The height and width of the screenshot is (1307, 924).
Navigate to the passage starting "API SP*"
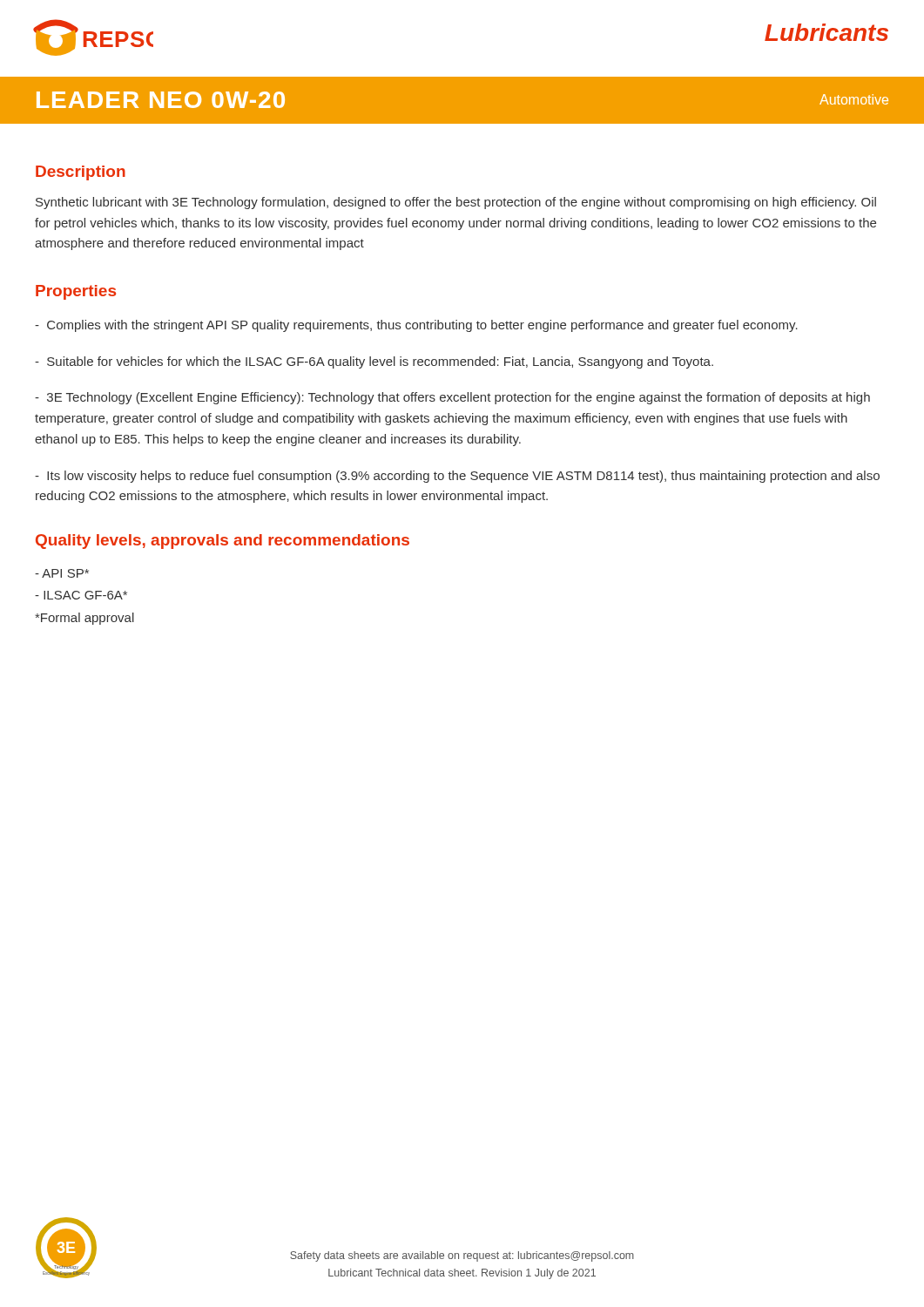62,573
